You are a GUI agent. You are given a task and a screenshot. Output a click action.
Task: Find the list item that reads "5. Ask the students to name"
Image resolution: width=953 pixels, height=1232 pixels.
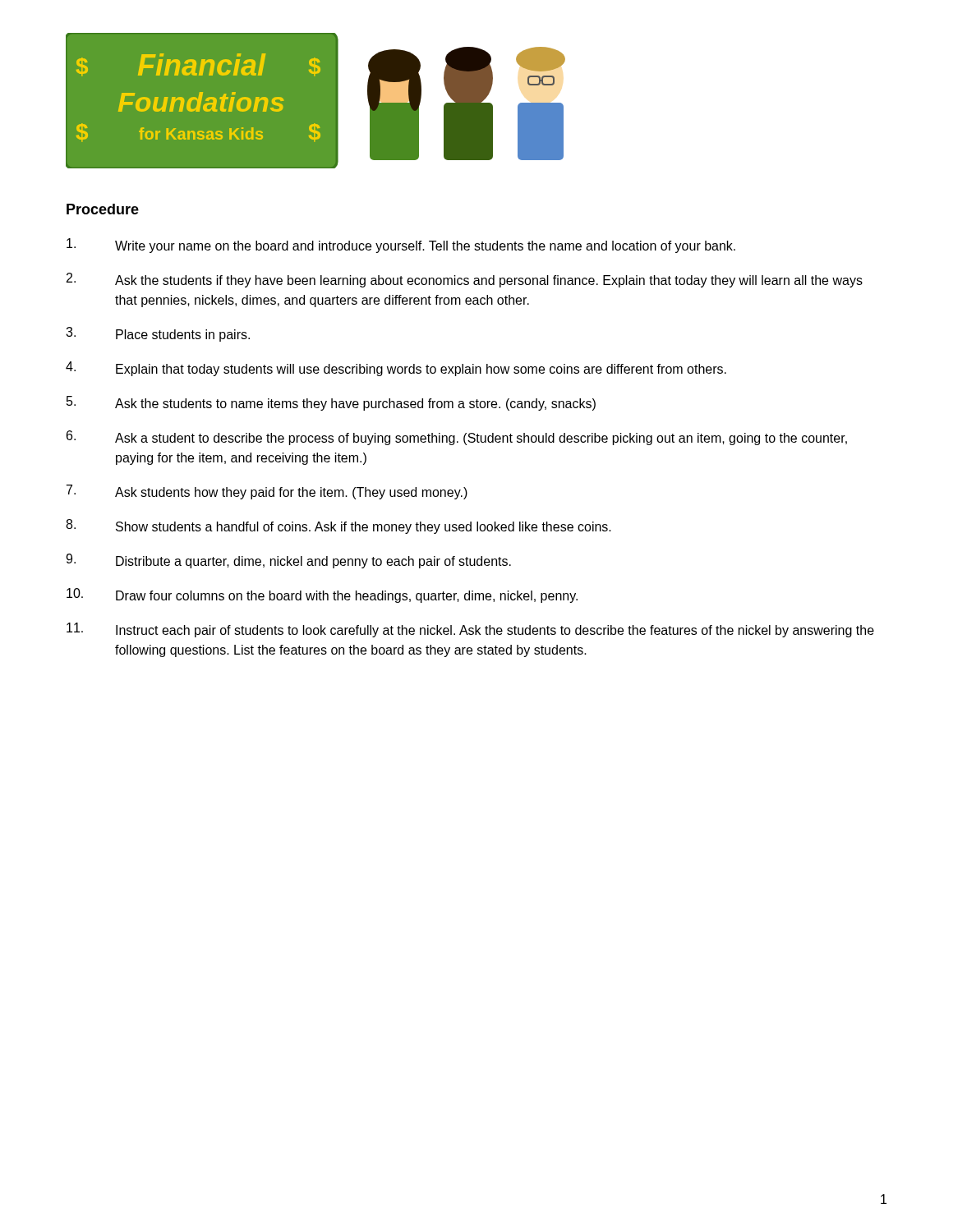(x=476, y=404)
